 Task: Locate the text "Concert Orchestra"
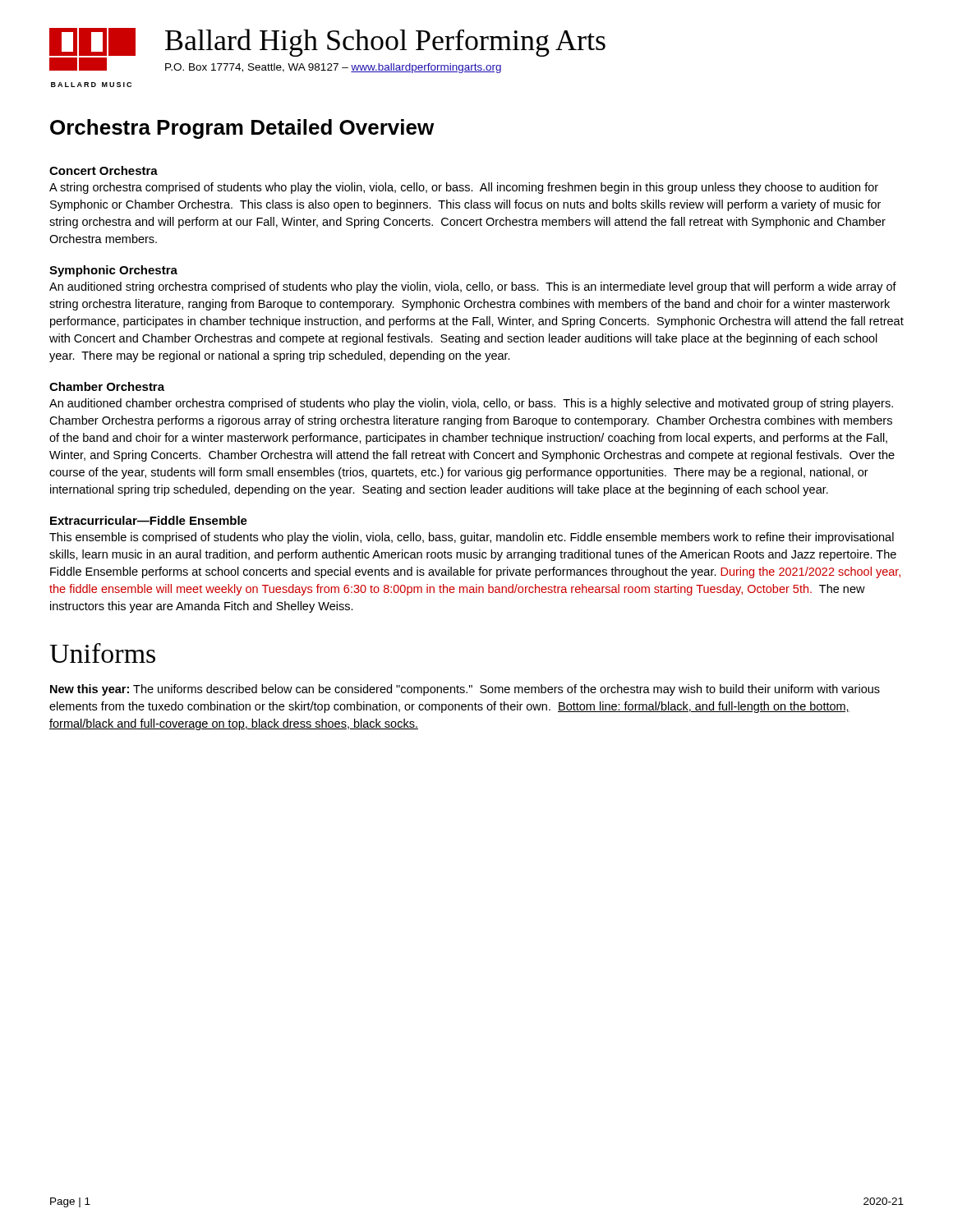(104, 170)
